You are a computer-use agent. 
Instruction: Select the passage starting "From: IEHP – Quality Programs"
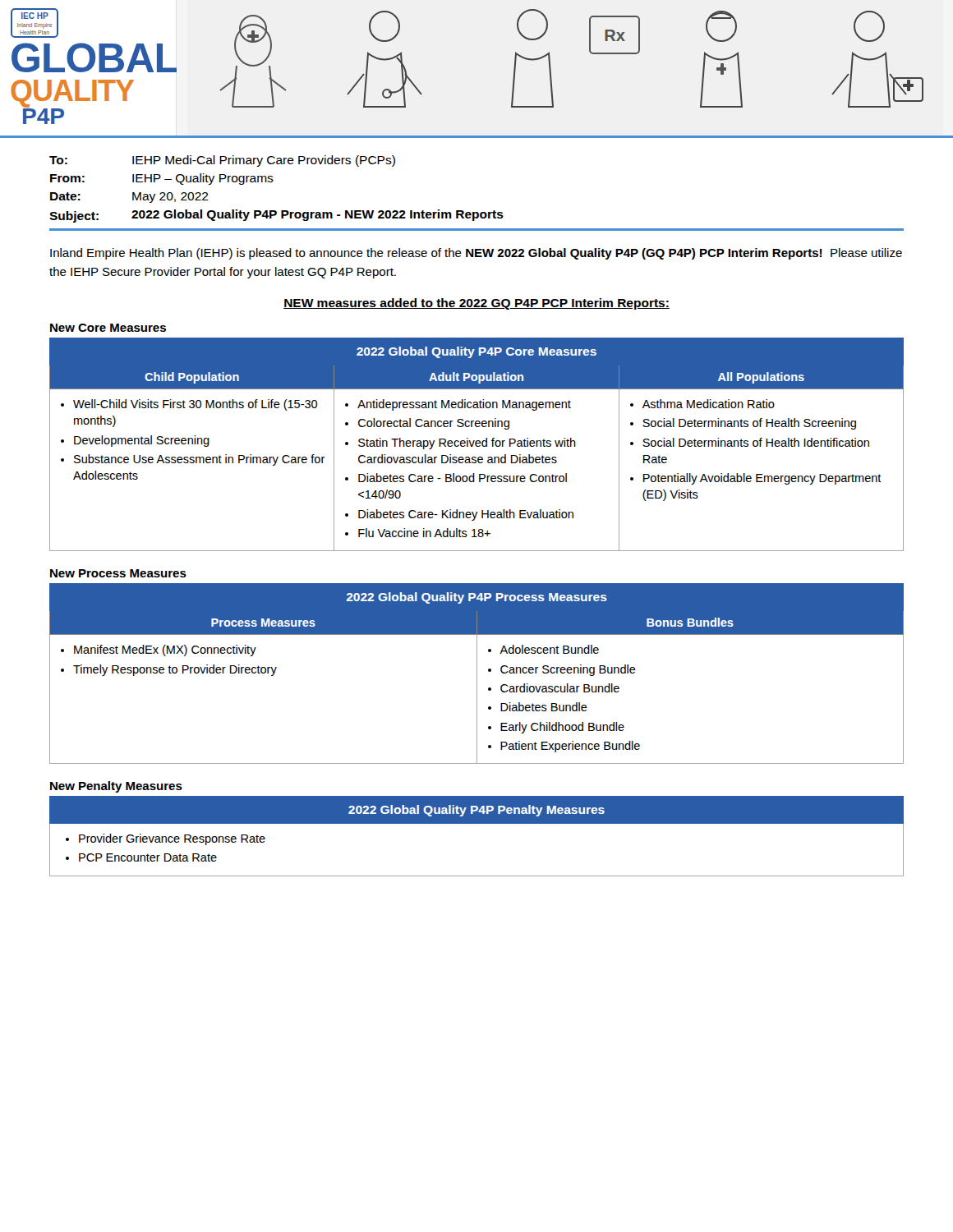coord(162,179)
